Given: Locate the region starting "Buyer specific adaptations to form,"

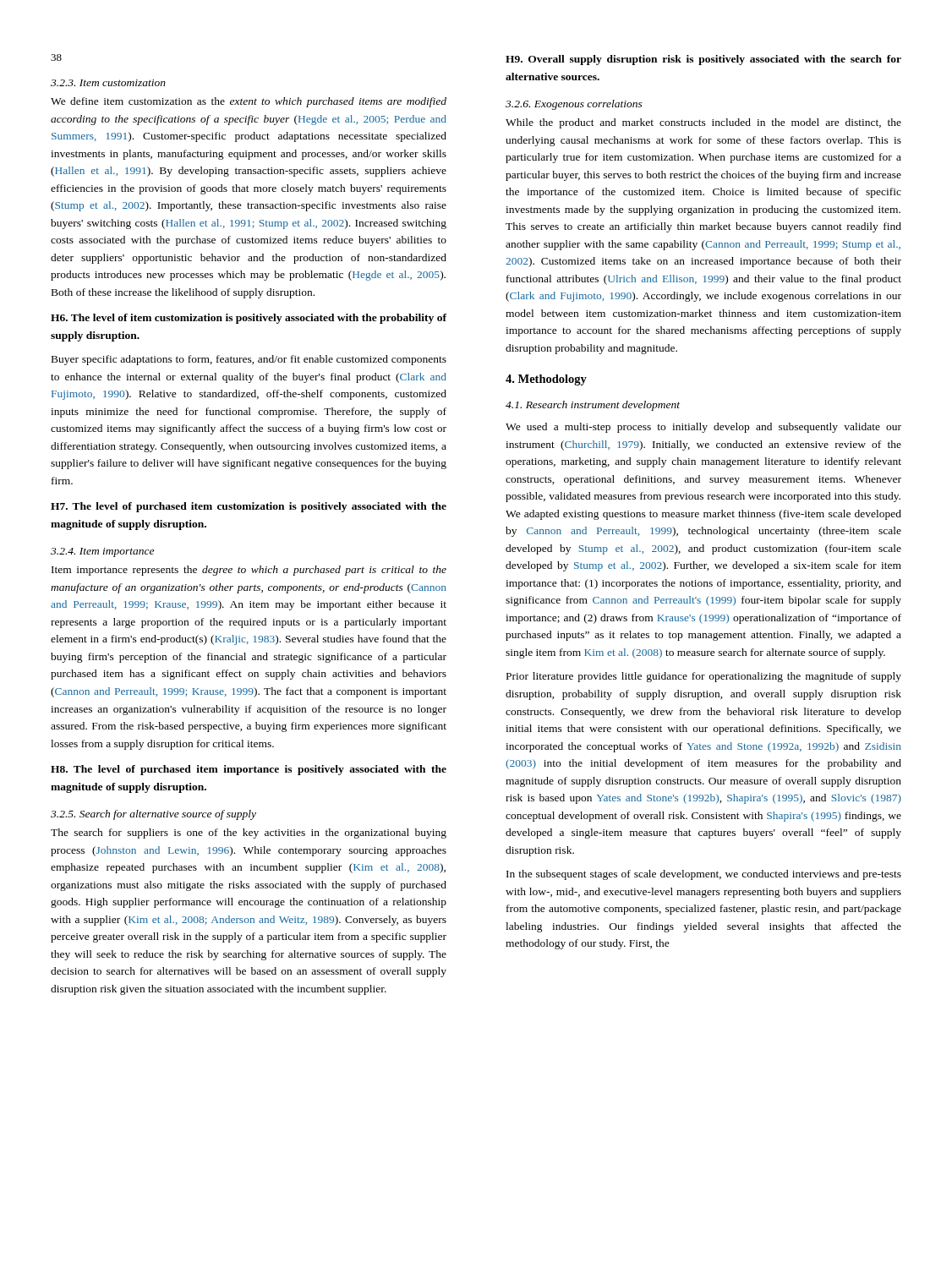Looking at the screenshot, I should (x=249, y=420).
